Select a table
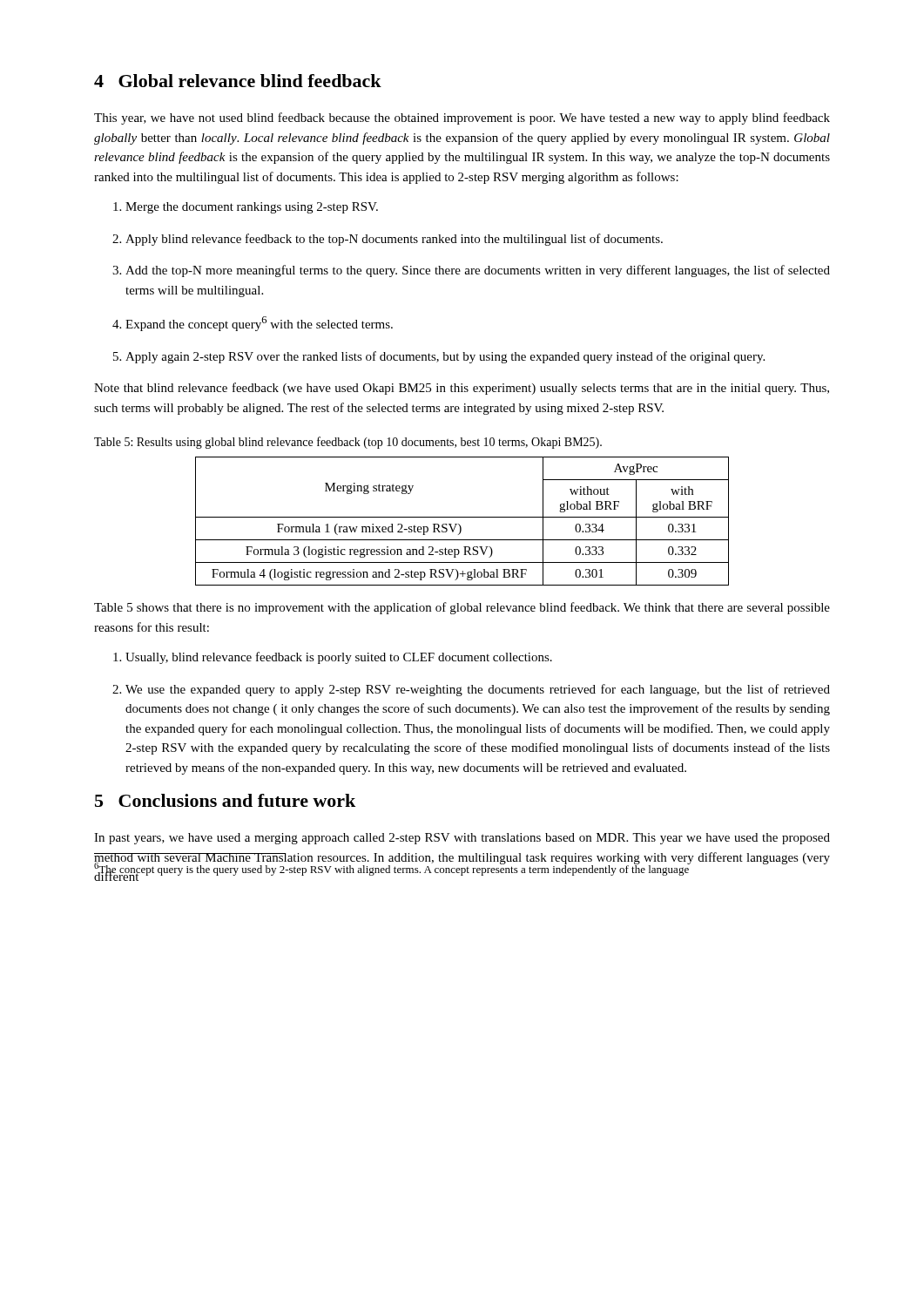924x1307 pixels. [x=462, y=521]
